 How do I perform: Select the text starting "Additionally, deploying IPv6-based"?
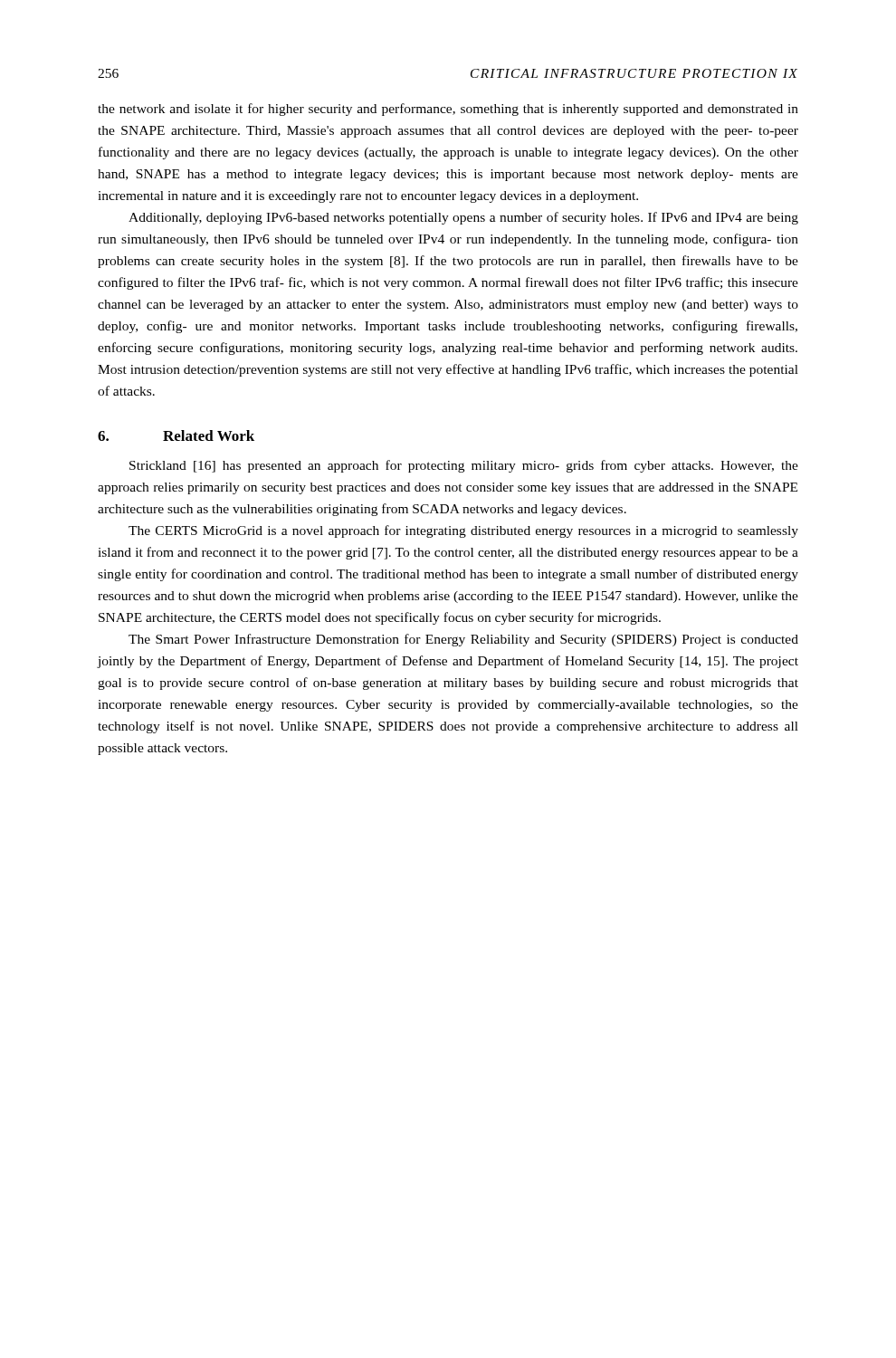448,304
